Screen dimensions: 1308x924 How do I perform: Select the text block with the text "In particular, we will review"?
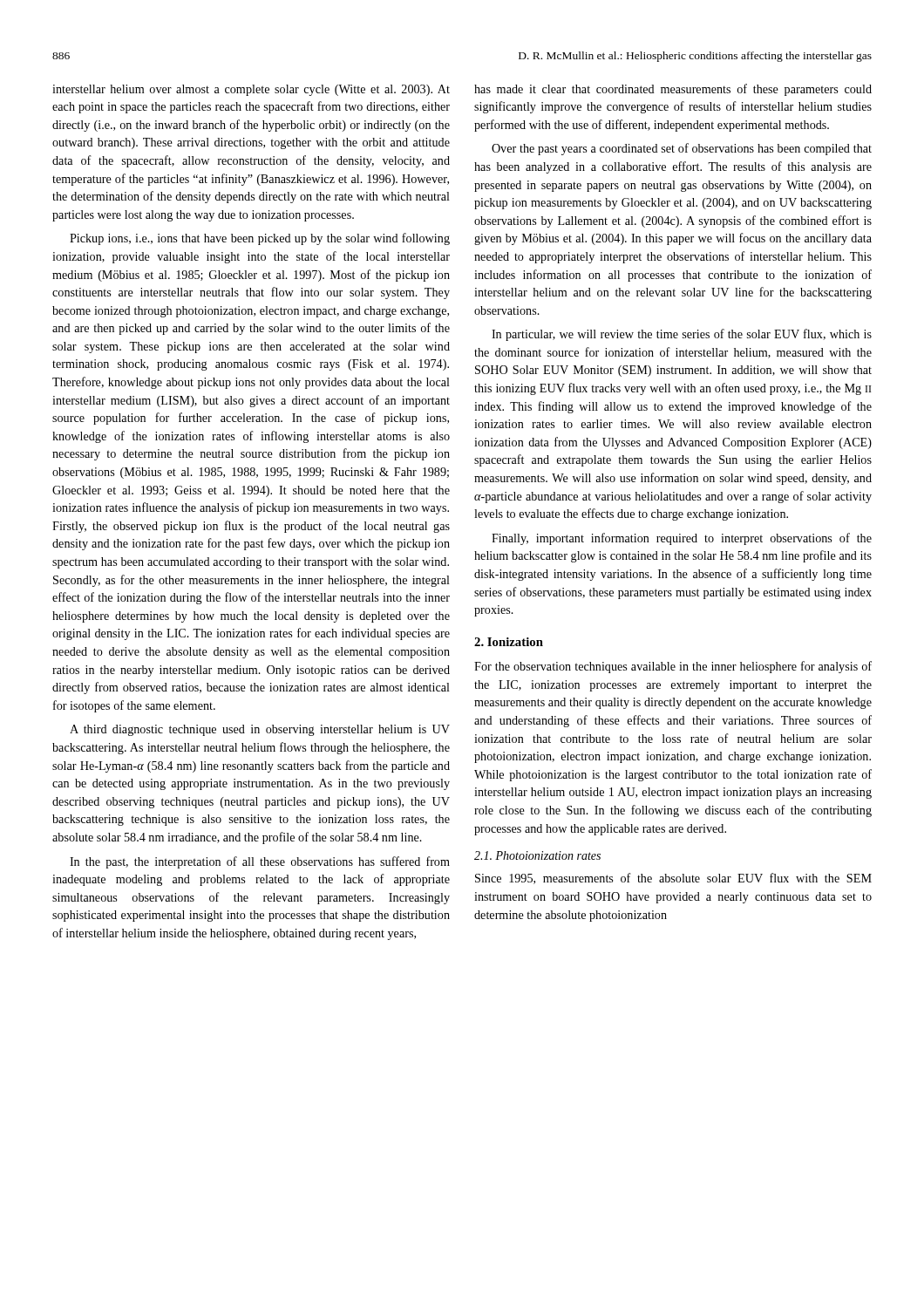[673, 424]
